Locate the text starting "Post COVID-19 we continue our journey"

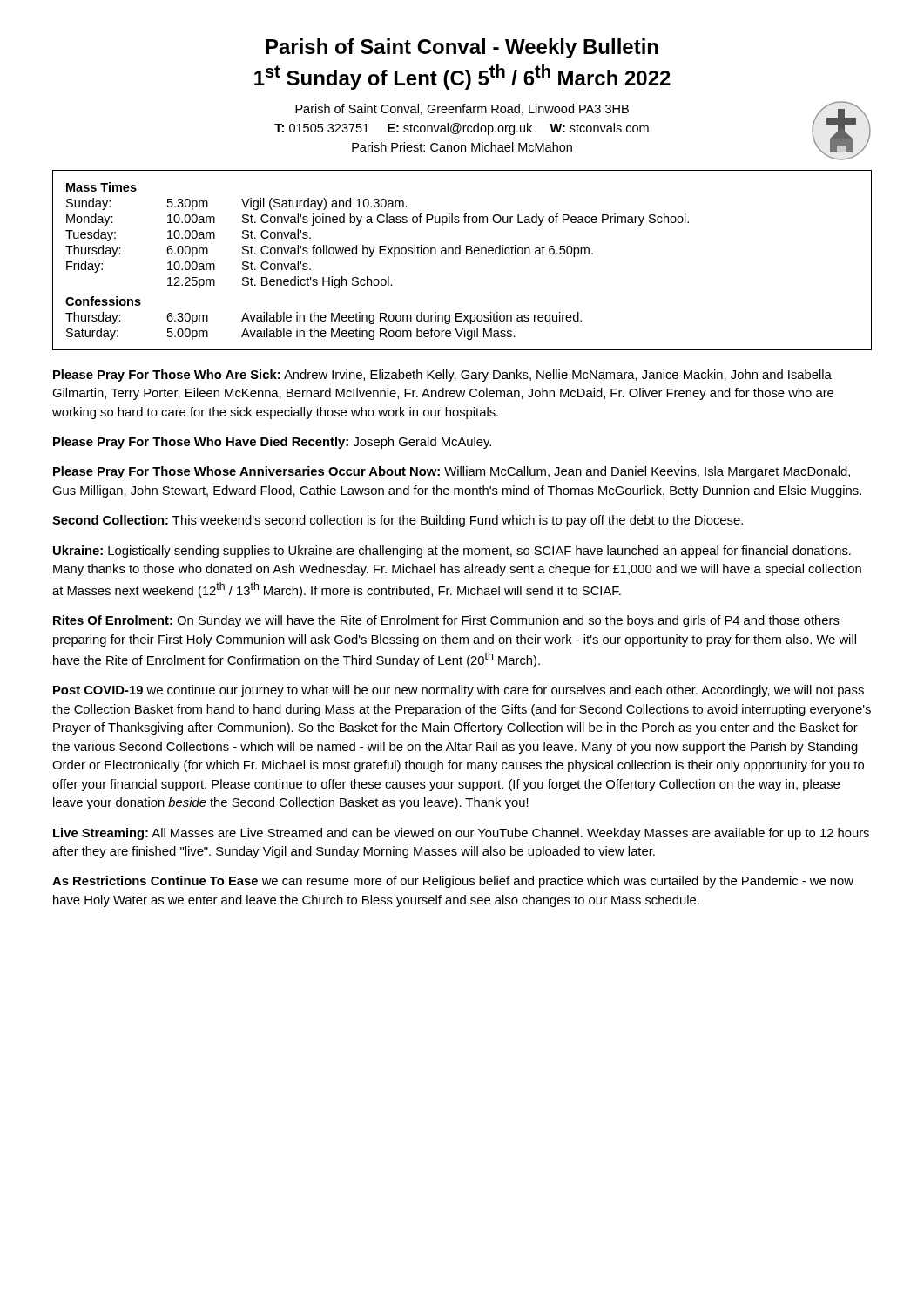[462, 746]
